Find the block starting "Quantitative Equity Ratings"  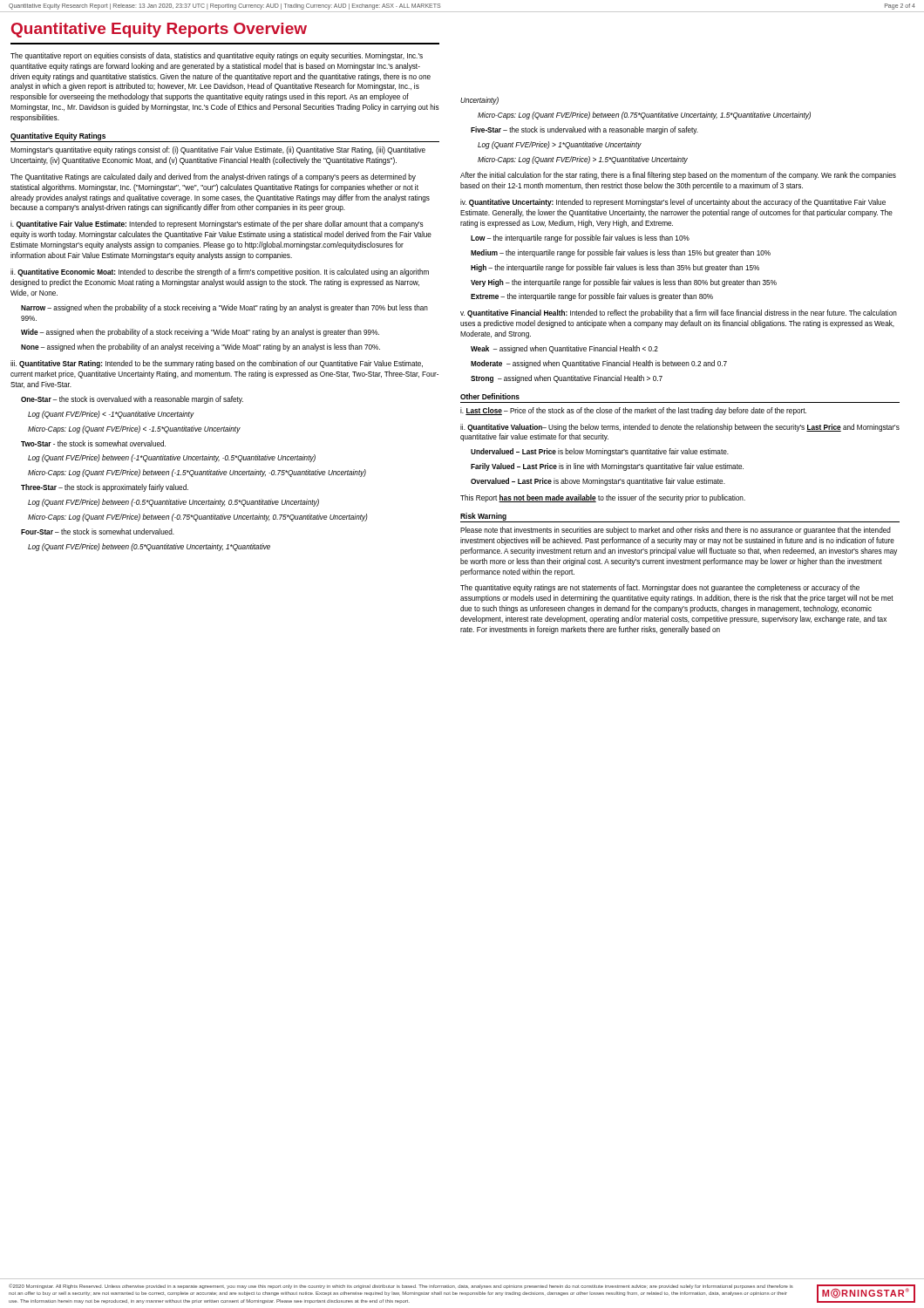58,136
